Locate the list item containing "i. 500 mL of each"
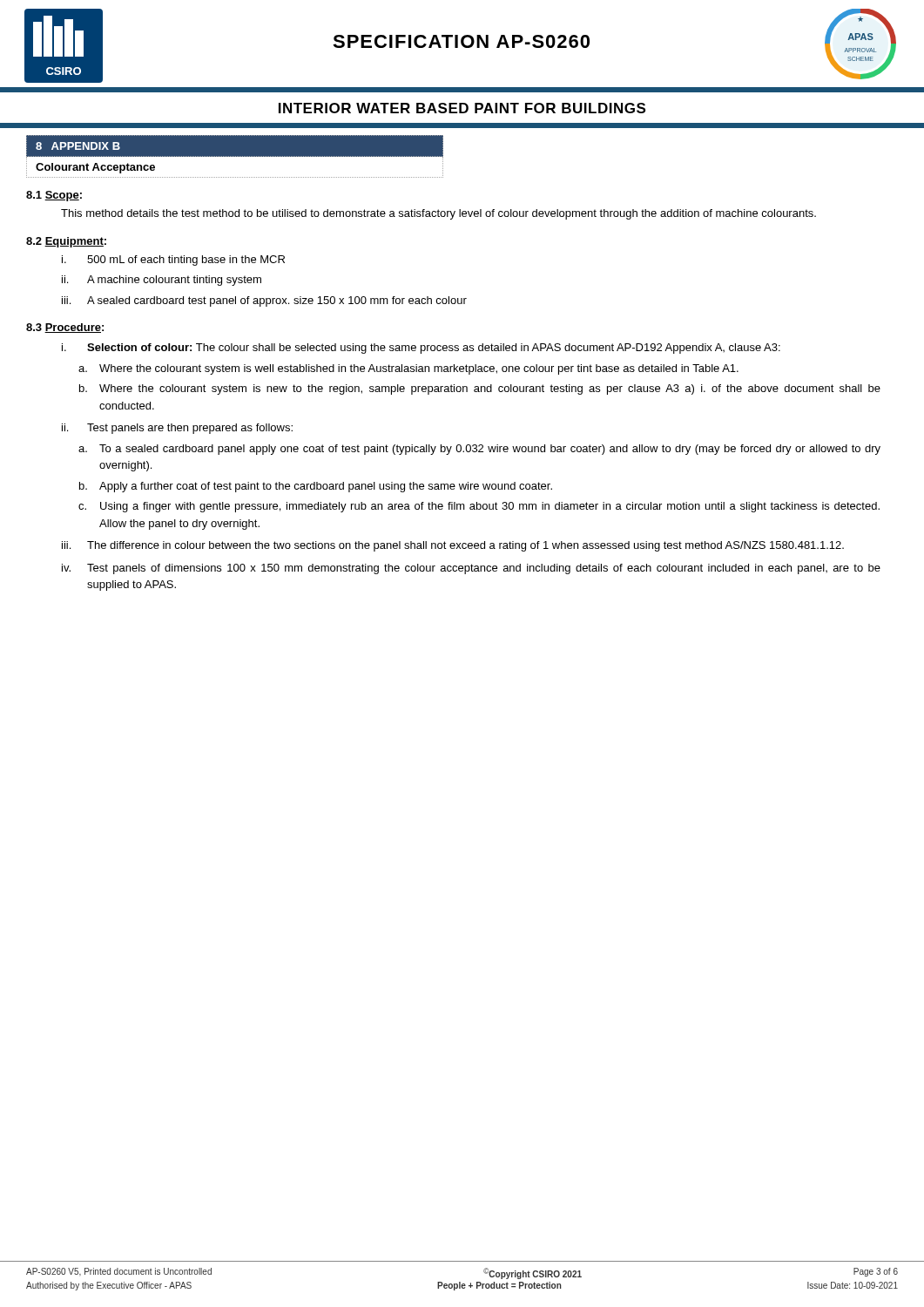 [173, 261]
